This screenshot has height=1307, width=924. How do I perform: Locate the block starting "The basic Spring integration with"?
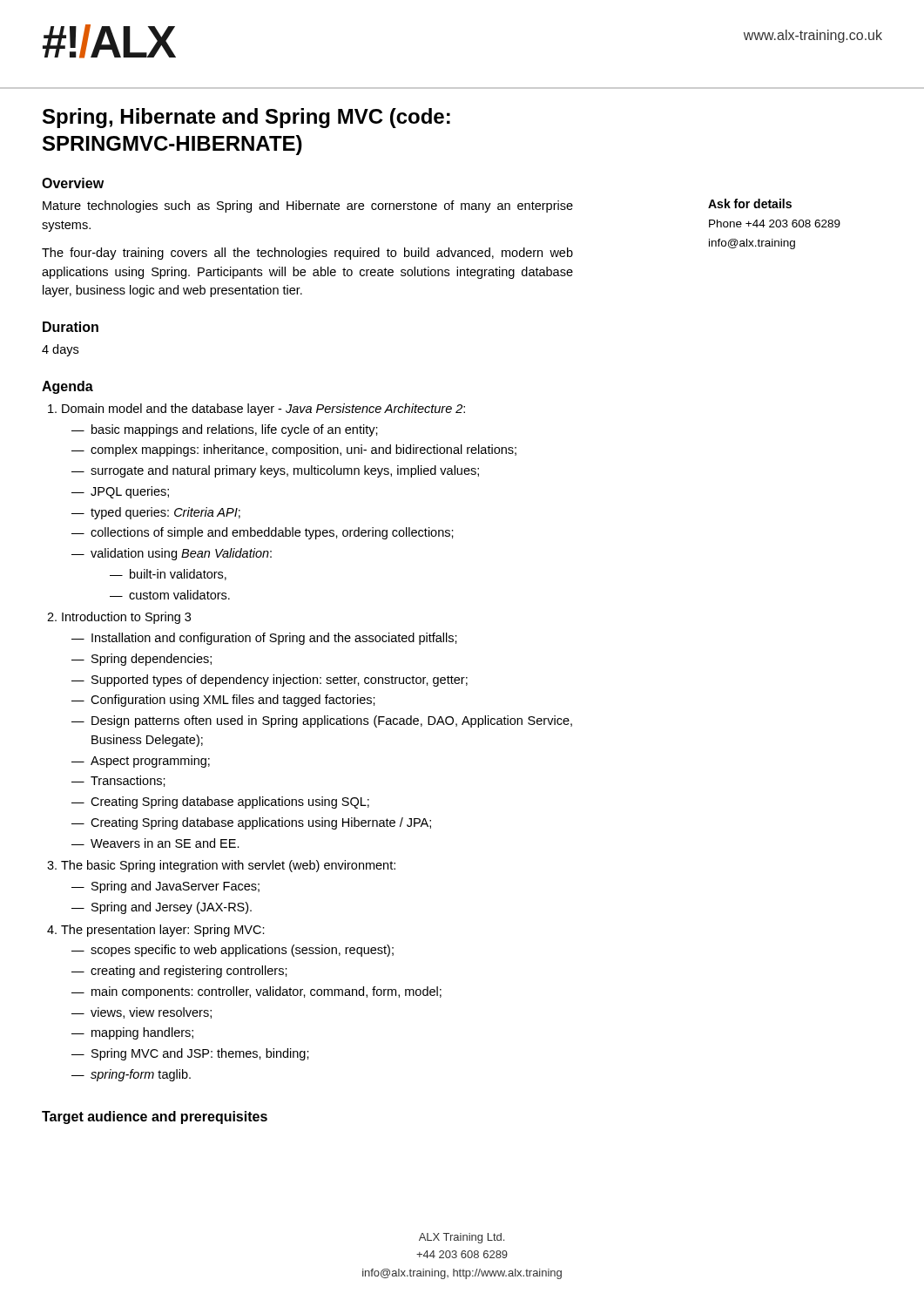click(x=228, y=866)
